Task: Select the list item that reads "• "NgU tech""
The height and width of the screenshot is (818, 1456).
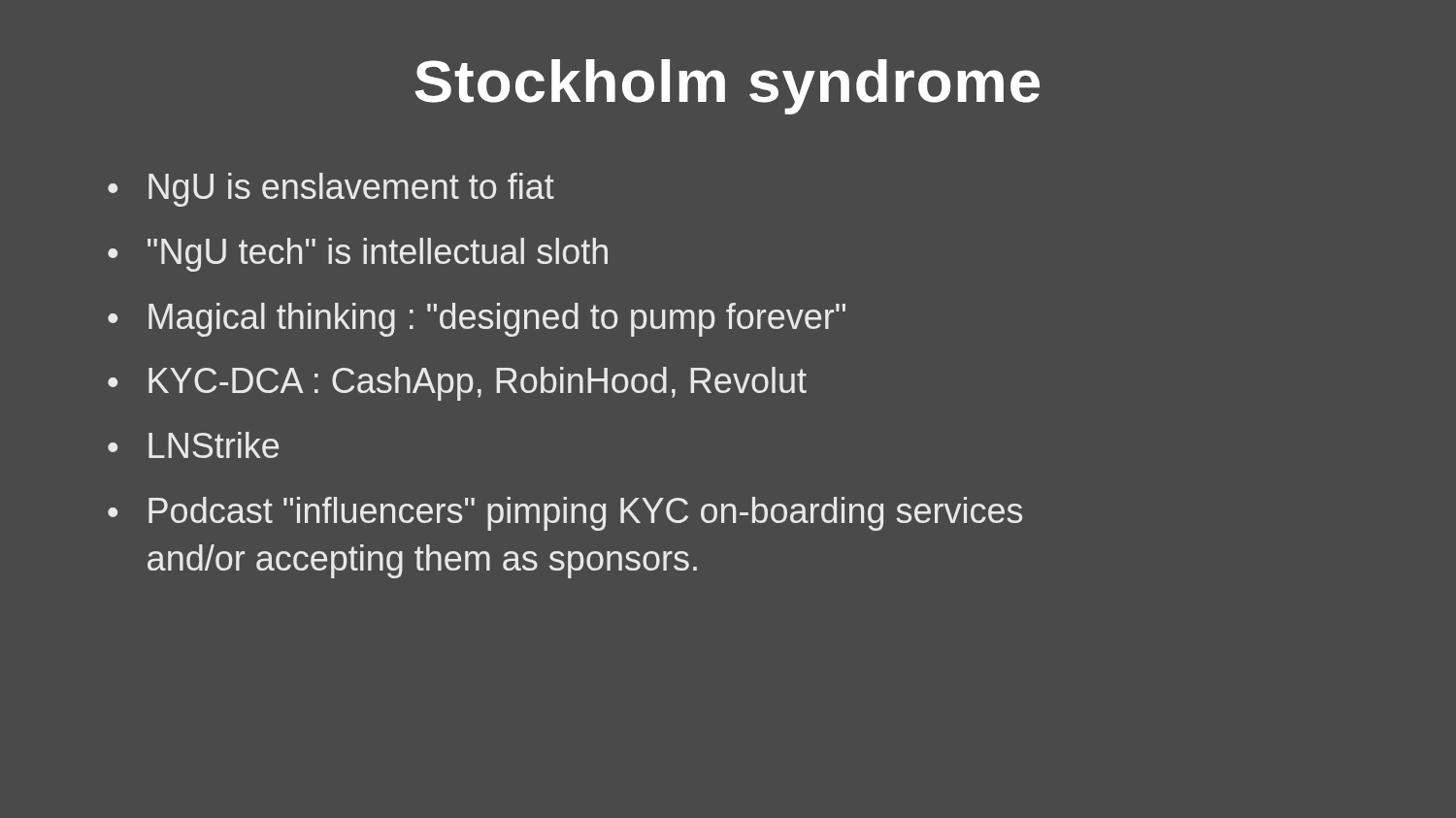Action: click(358, 252)
